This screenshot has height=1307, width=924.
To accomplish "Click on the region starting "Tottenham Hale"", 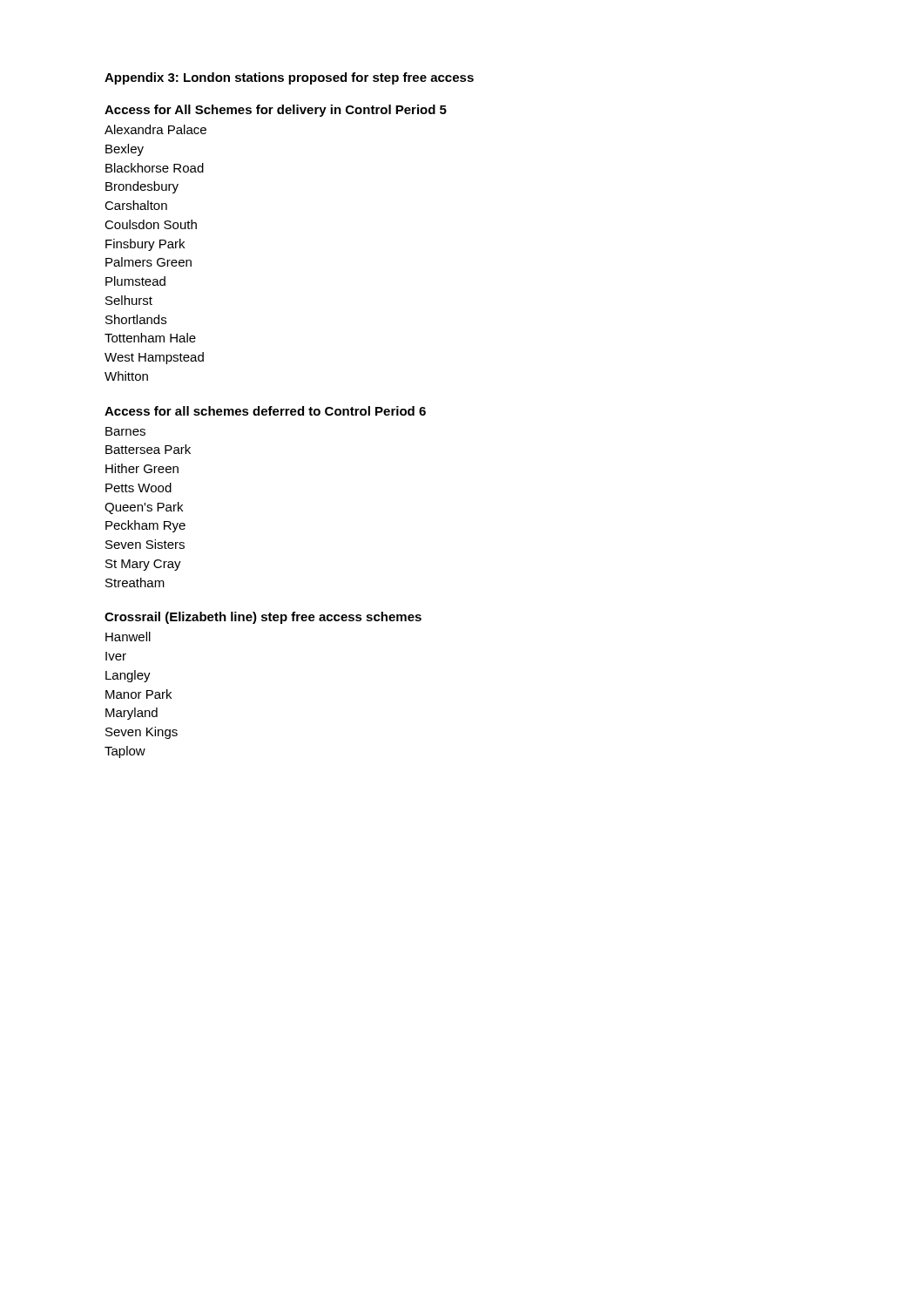I will (150, 338).
